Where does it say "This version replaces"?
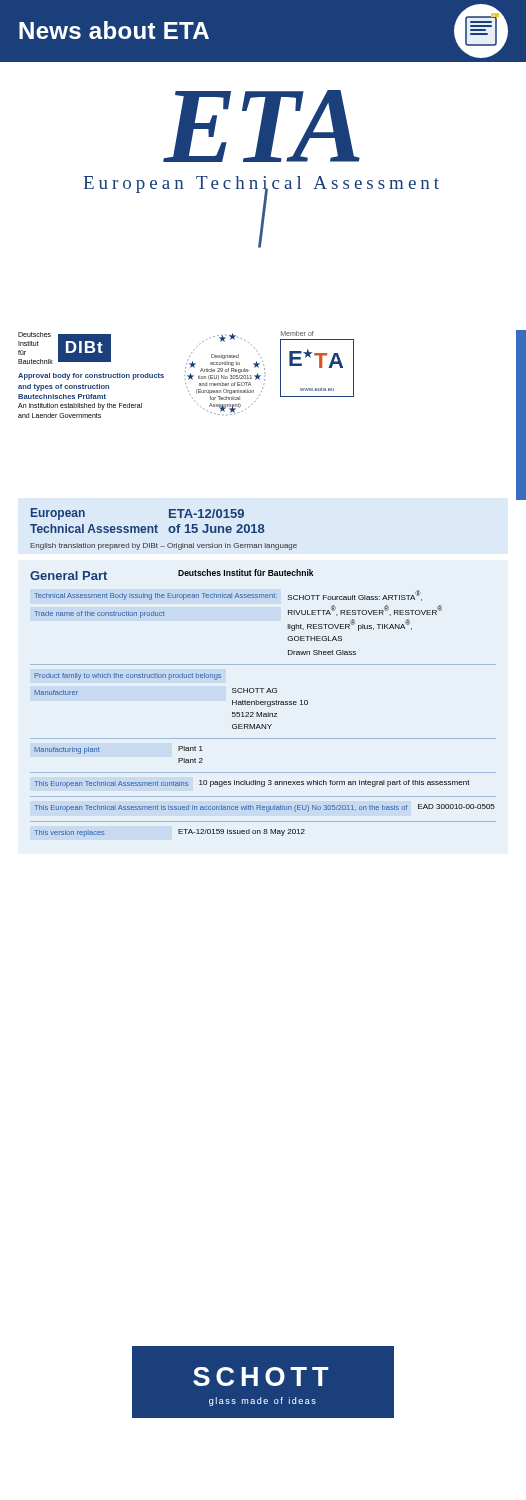 (x=69, y=832)
